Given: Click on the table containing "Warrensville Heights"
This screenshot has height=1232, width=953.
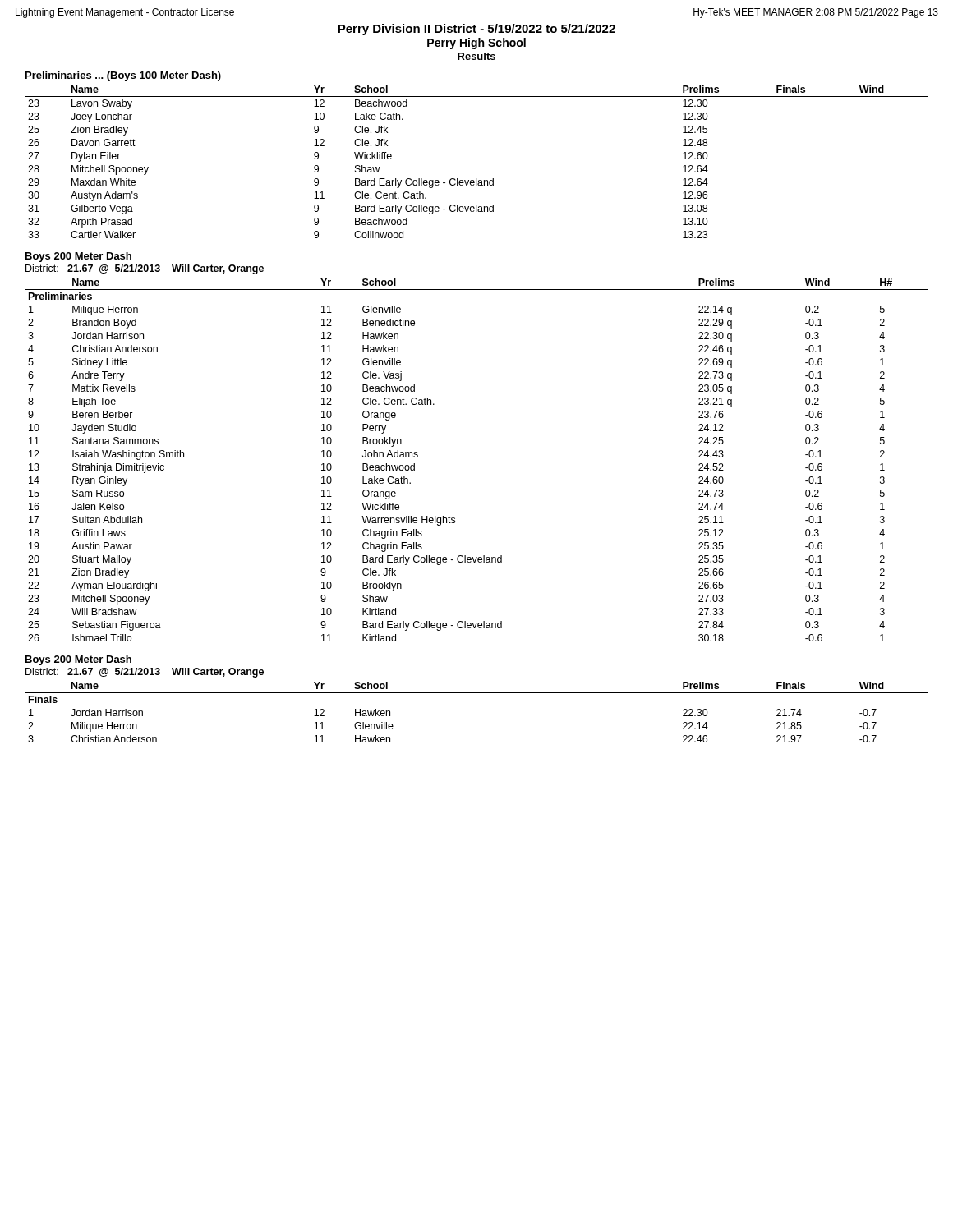Looking at the screenshot, I should point(476,460).
